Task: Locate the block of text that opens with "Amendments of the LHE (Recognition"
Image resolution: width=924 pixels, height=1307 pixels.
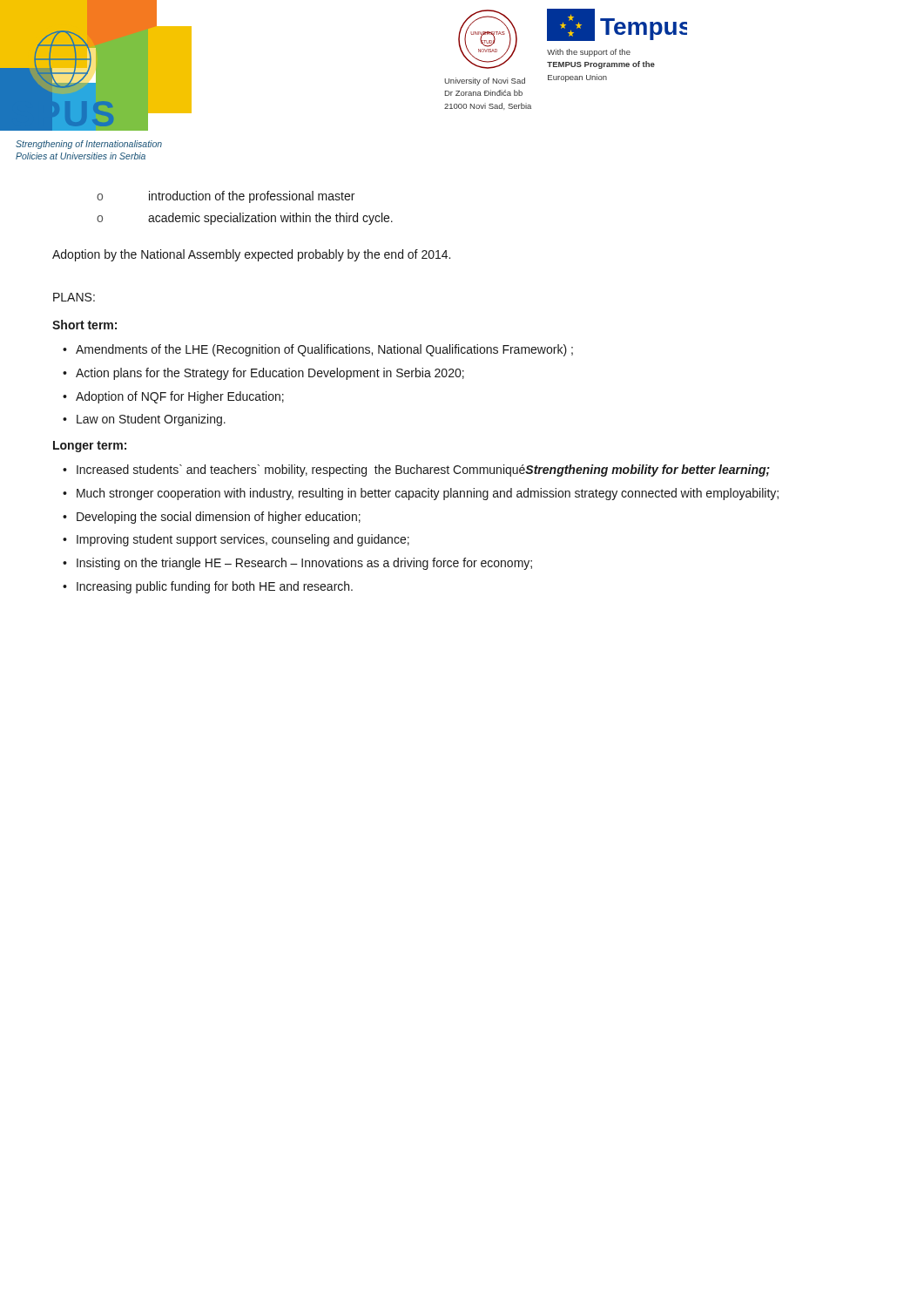Action: (x=325, y=350)
